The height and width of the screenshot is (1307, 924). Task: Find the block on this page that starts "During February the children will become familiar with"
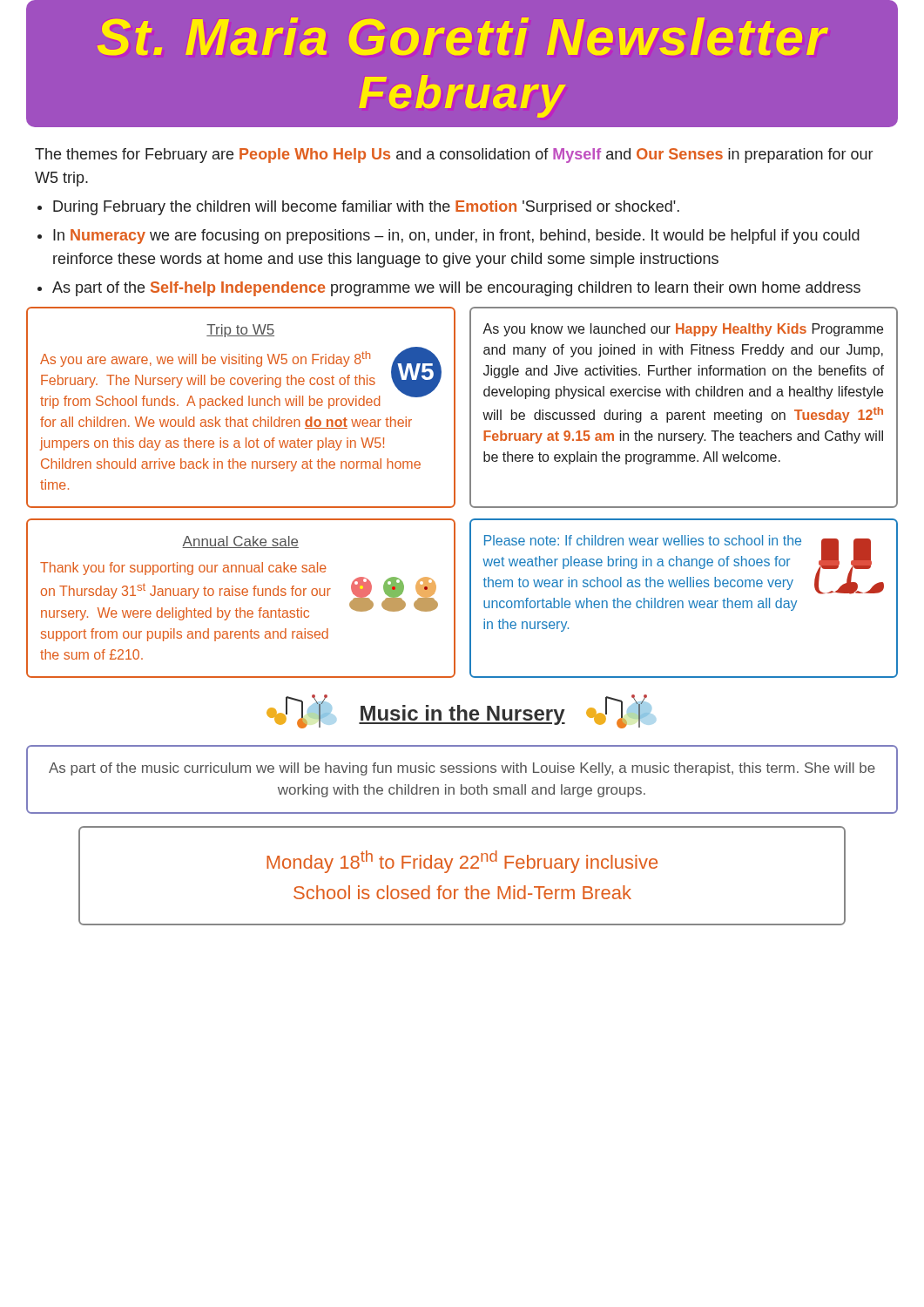366,207
